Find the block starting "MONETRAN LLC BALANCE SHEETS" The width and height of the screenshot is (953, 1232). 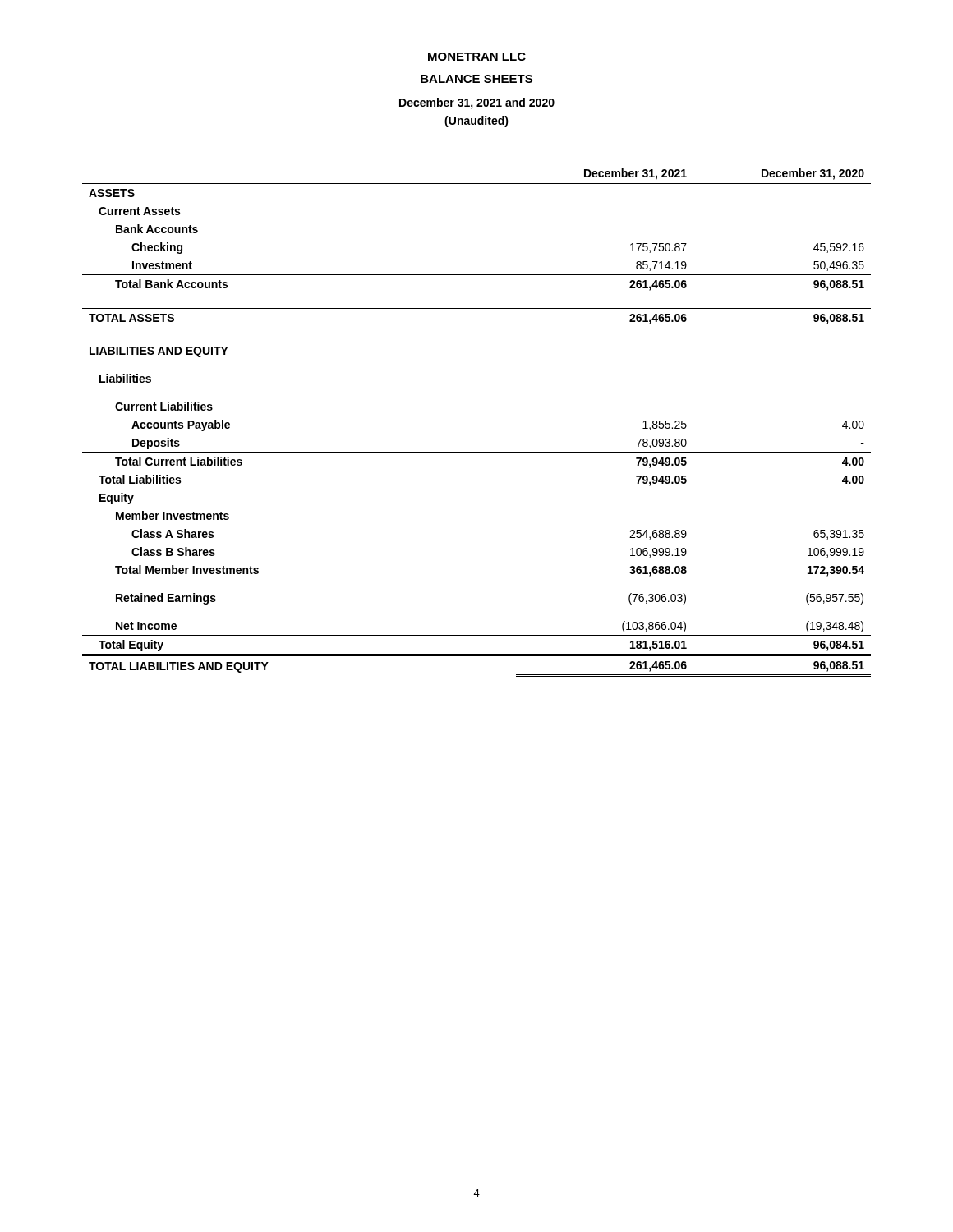(x=476, y=90)
